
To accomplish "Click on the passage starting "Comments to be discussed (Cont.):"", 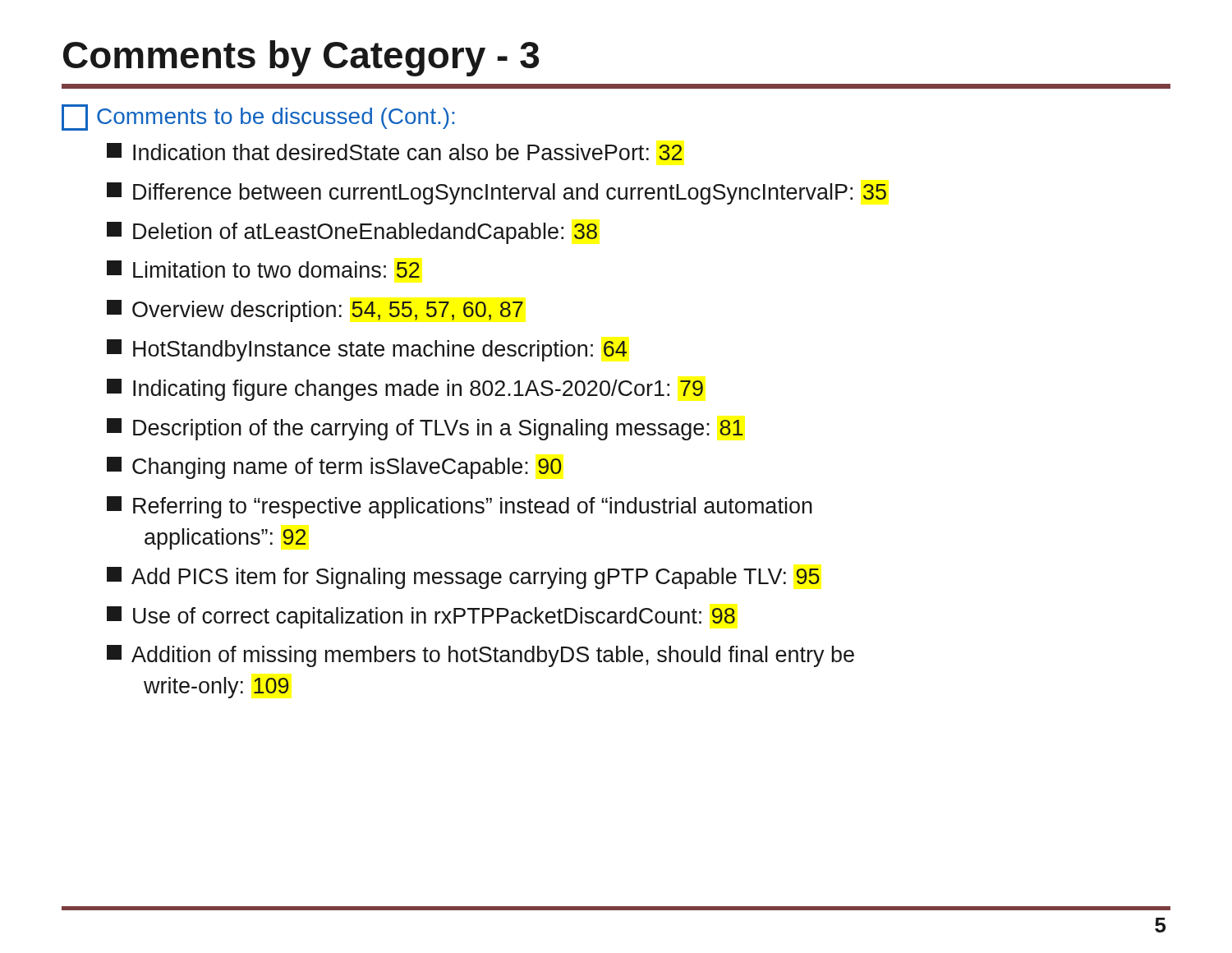I will click(x=259, y=117).
